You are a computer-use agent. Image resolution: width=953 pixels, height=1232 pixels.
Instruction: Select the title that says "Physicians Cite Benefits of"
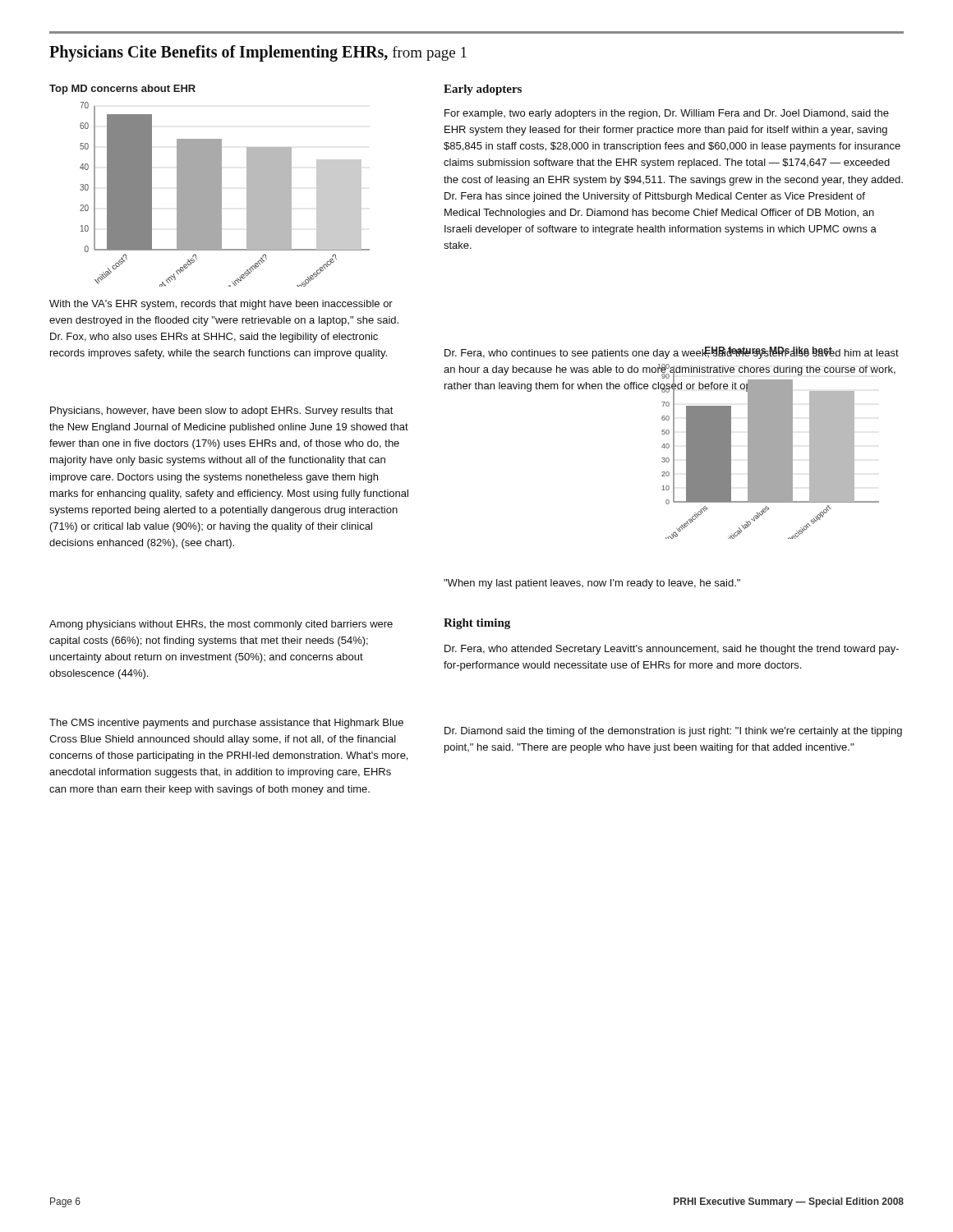476,52
